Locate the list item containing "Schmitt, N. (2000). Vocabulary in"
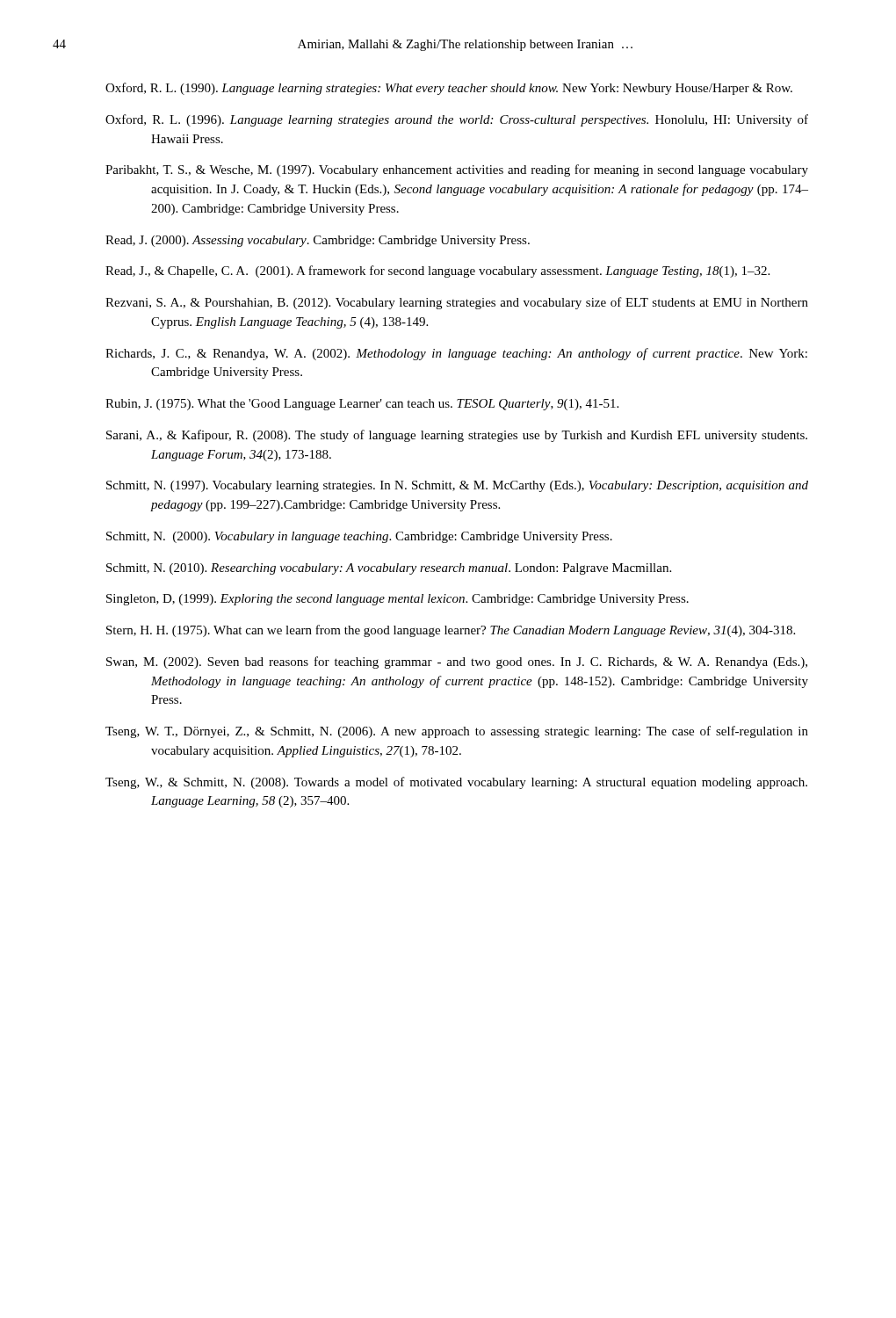The image size is (896, 1318). pos(359,536)
